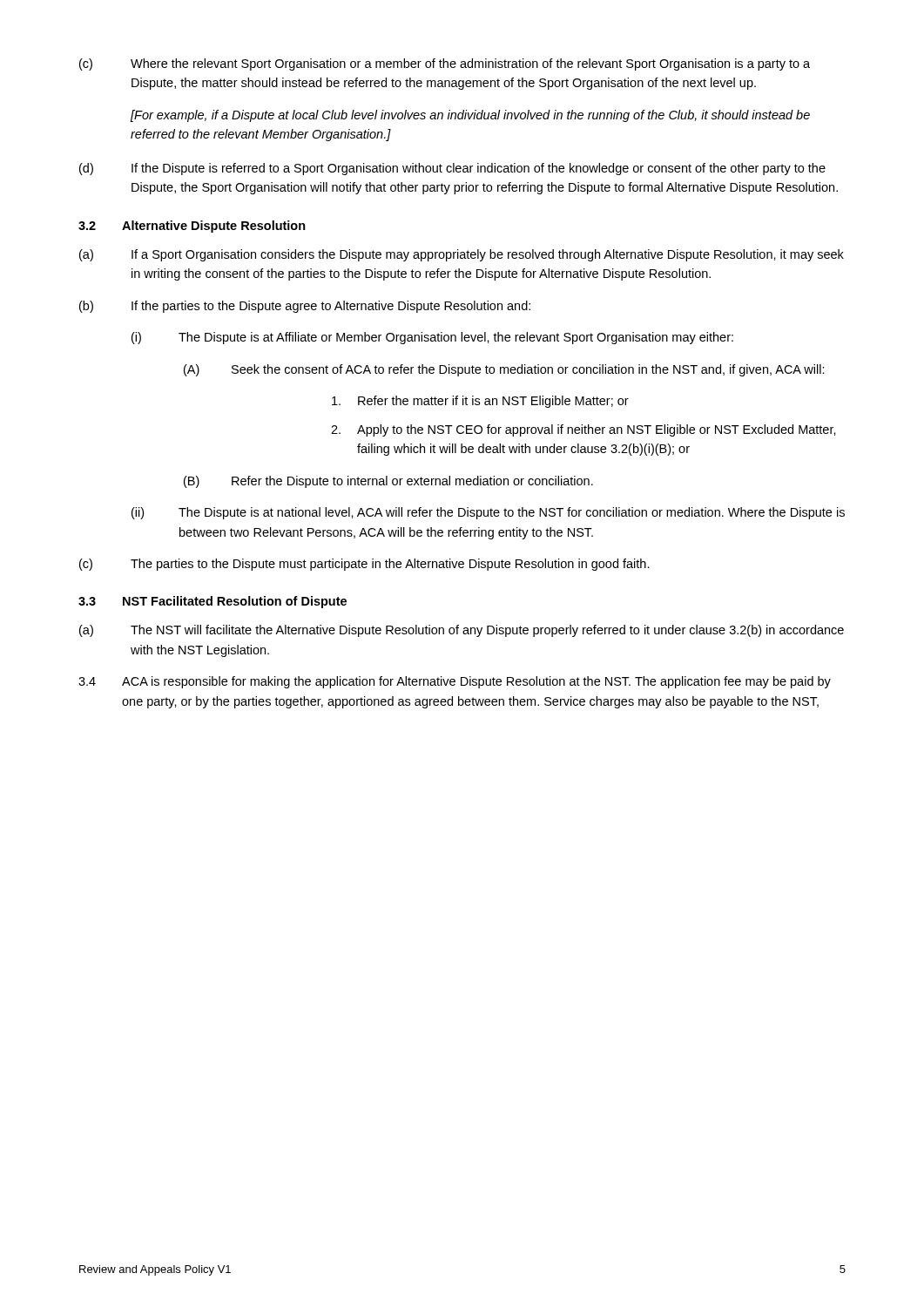Locate the list item that reads "(B) Refer the Dispute to internal or"
Image resolution: width=924 pixels, height=1307 pixels.
[514, 481]
